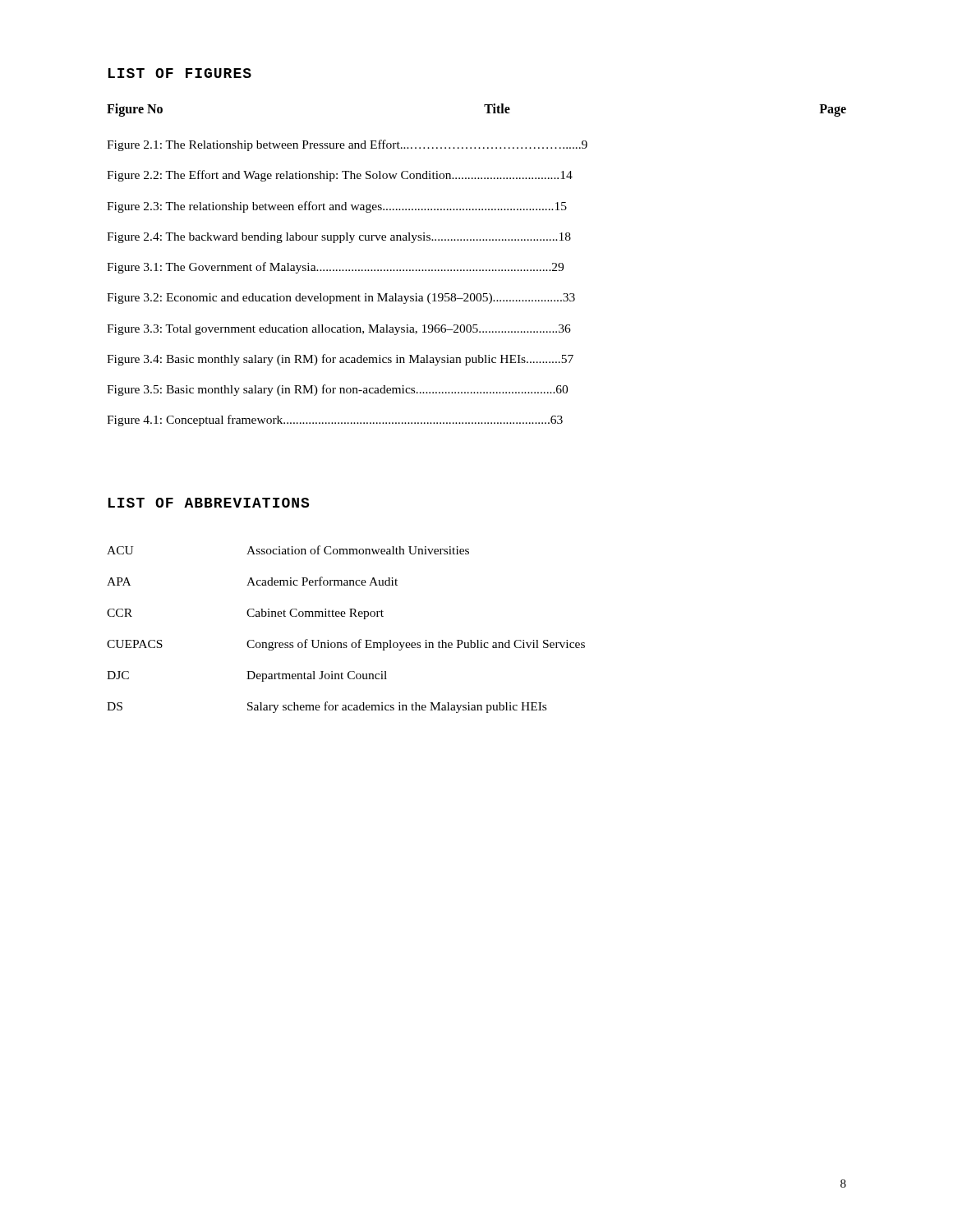Click the passage that begins "Figure 2.1: The Relationship between Pressure"
Screen dimensions: 1232x953
(347, 144)
